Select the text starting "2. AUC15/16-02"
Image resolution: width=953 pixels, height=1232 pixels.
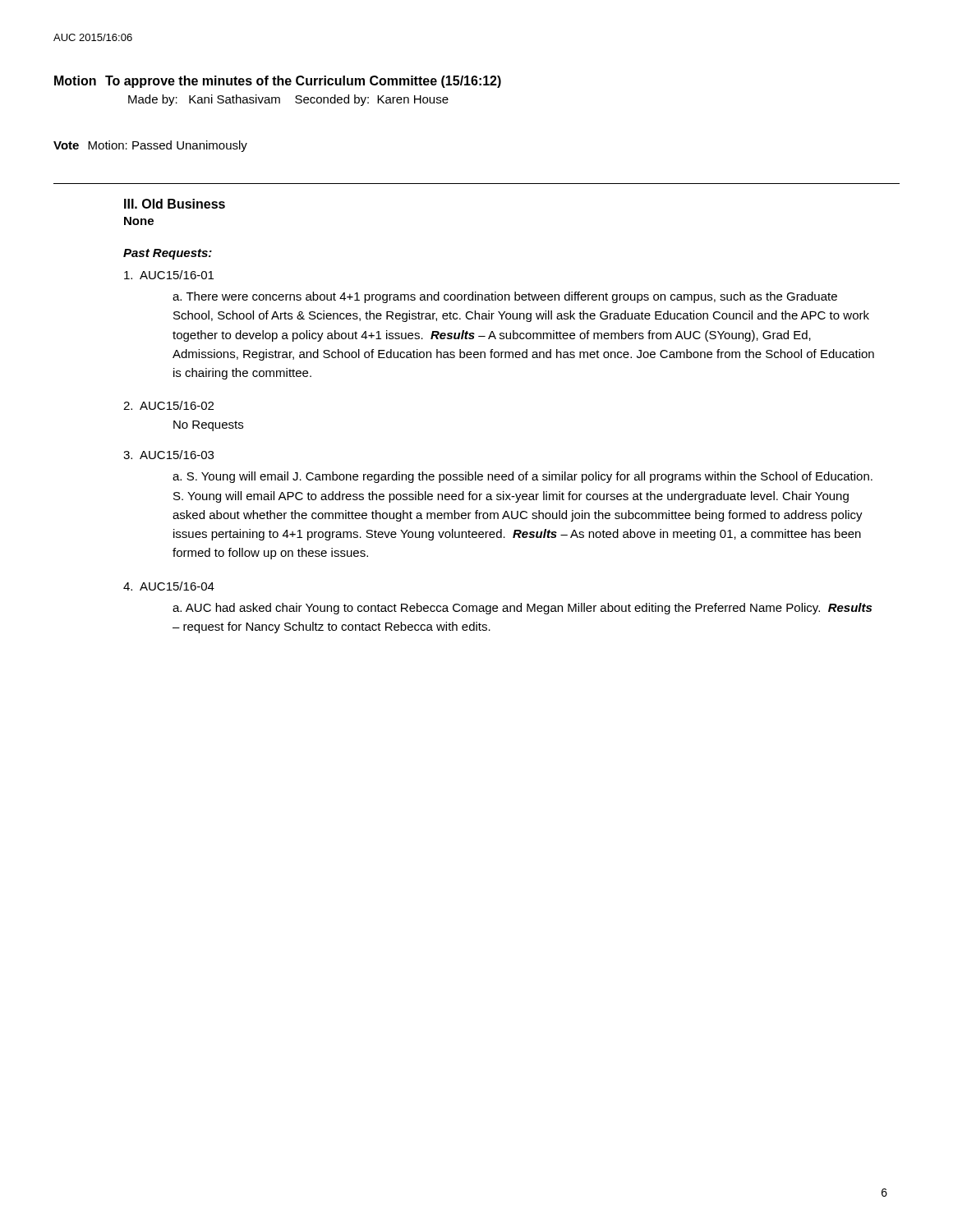[169, 406]
